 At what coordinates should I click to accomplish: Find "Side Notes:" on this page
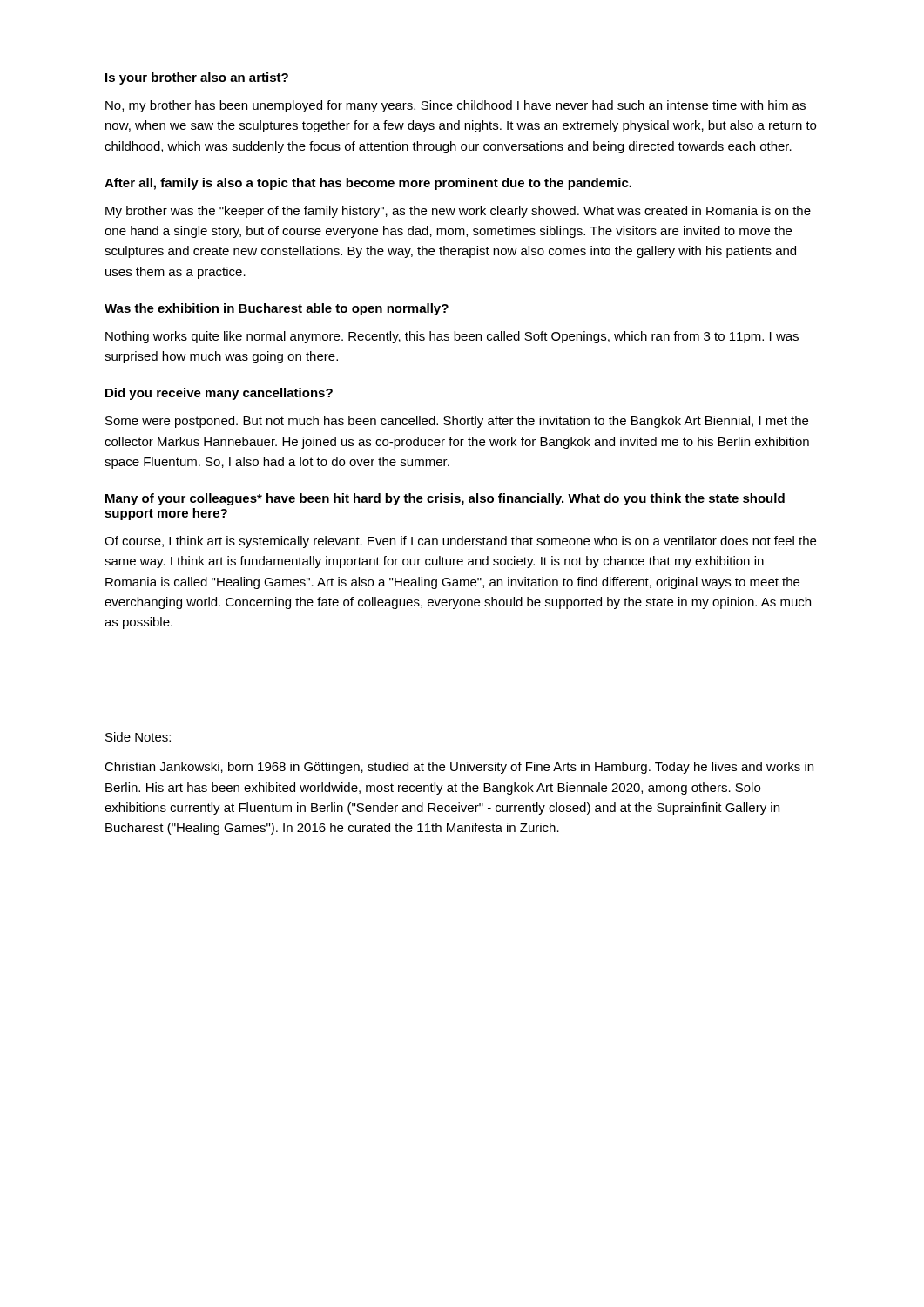[x=138, y=737]
